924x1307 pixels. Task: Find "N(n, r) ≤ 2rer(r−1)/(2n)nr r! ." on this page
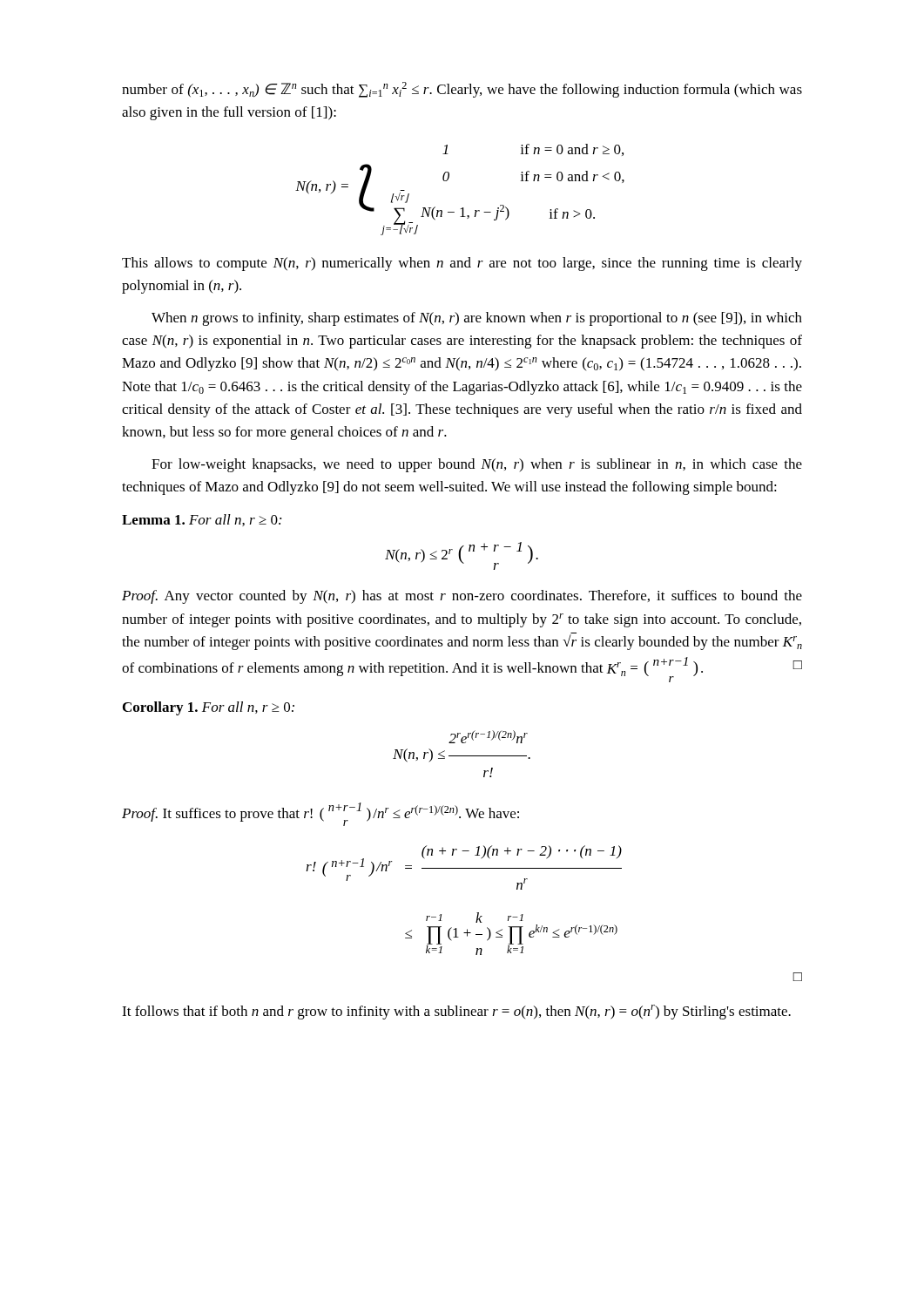[x=462, y=756]
